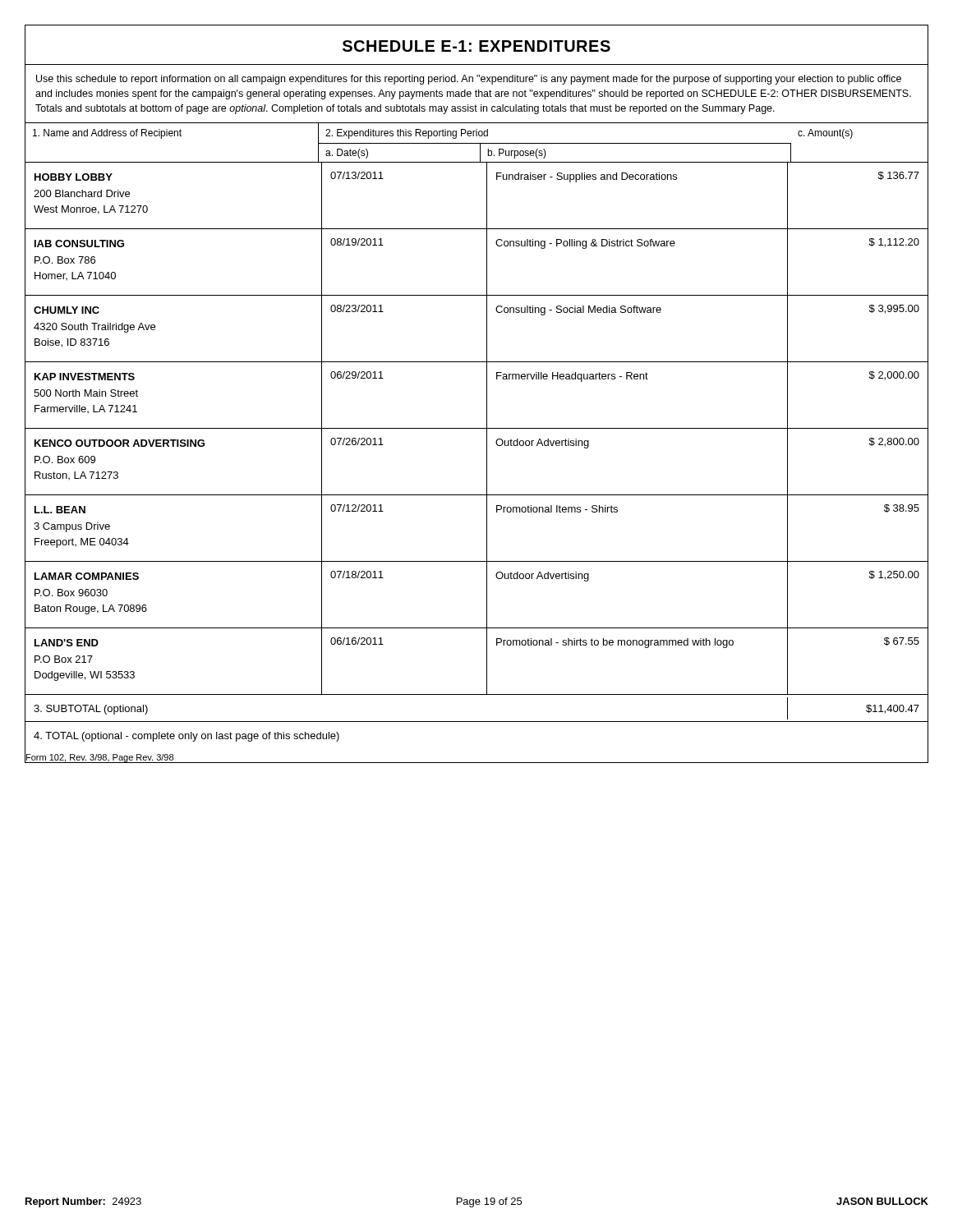Find the table that mentions "Name and Address of"

click(476, 436)
